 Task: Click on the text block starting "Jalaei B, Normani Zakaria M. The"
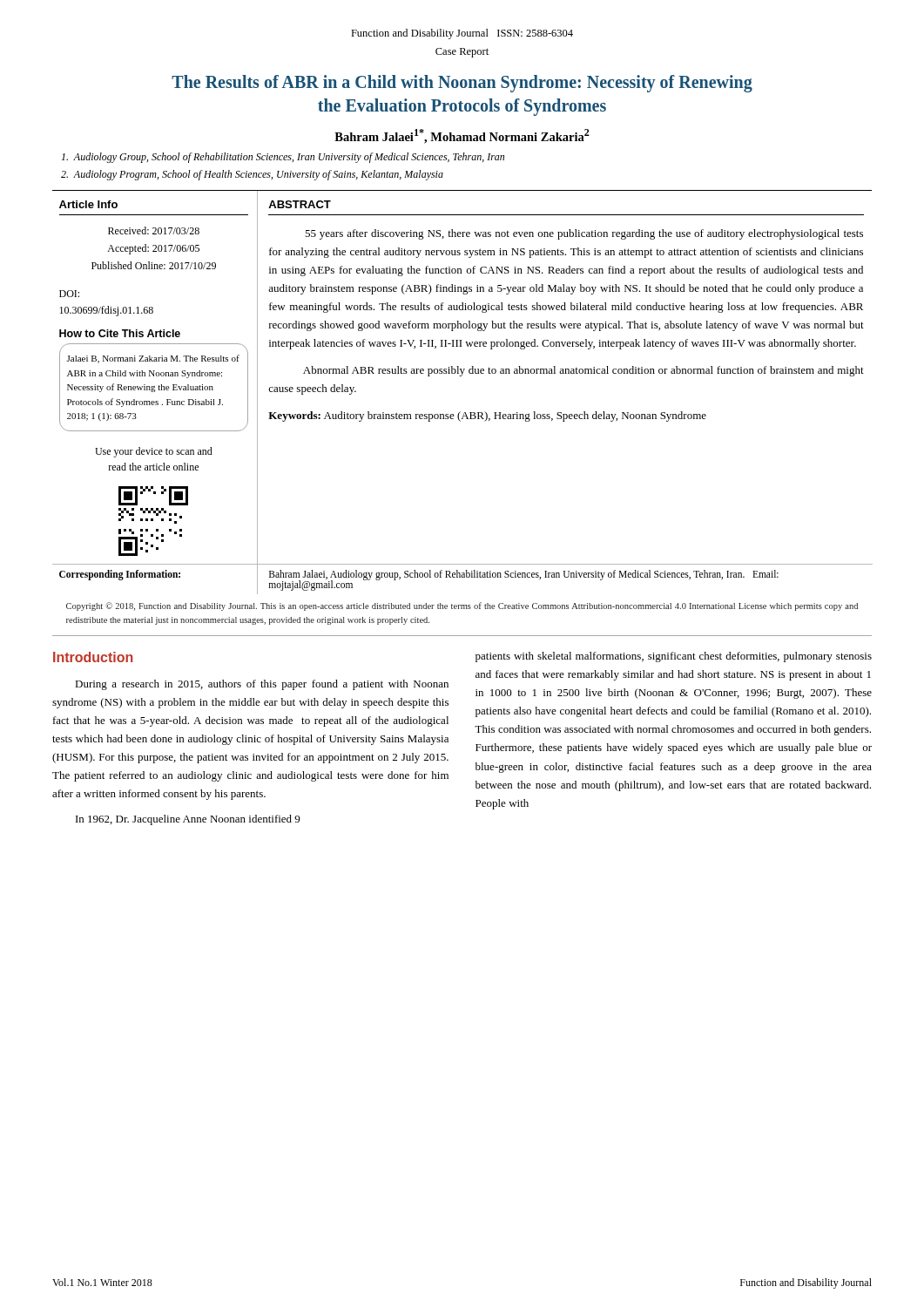(153, 387)
